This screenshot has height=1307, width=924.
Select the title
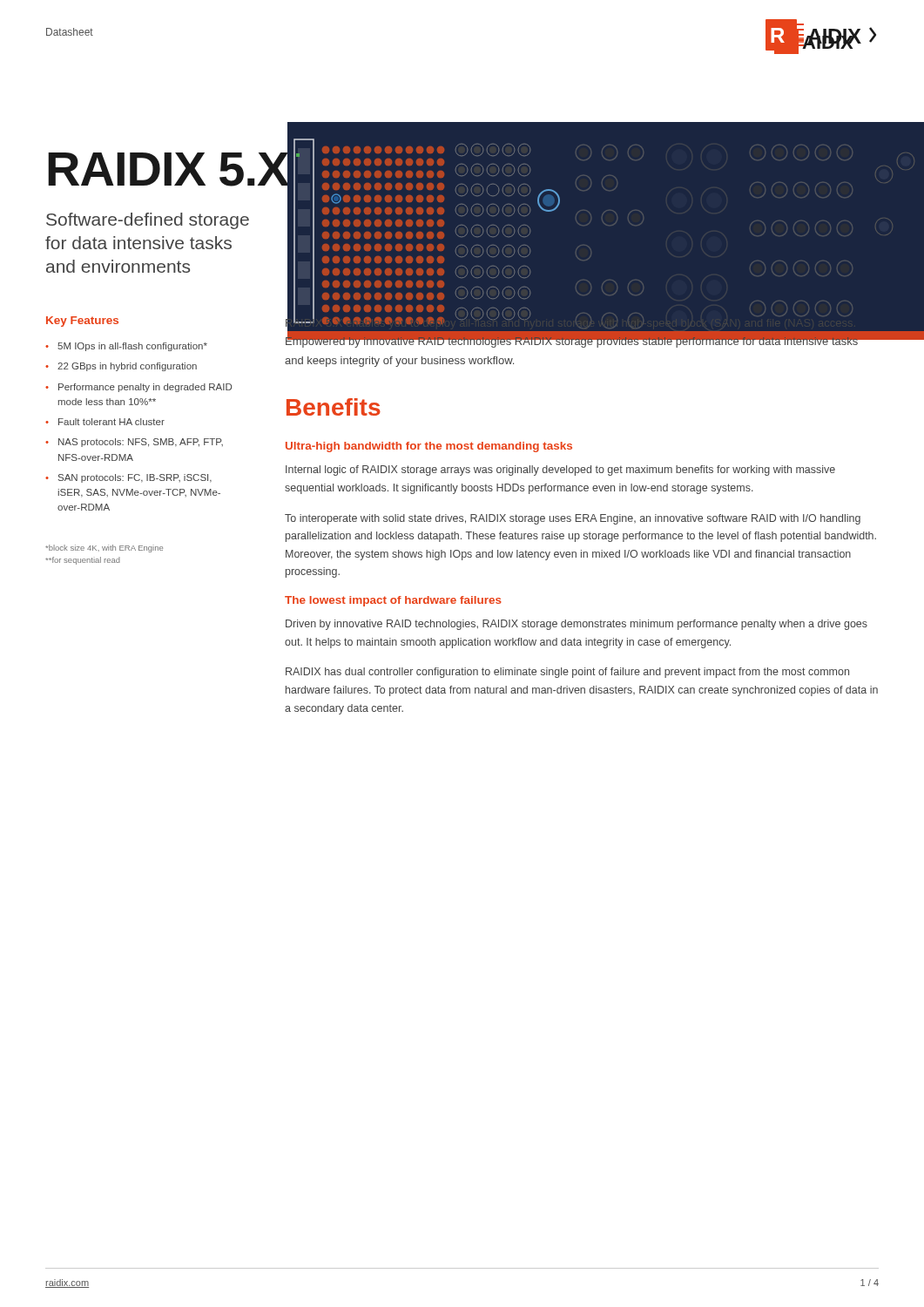(193, 211)
